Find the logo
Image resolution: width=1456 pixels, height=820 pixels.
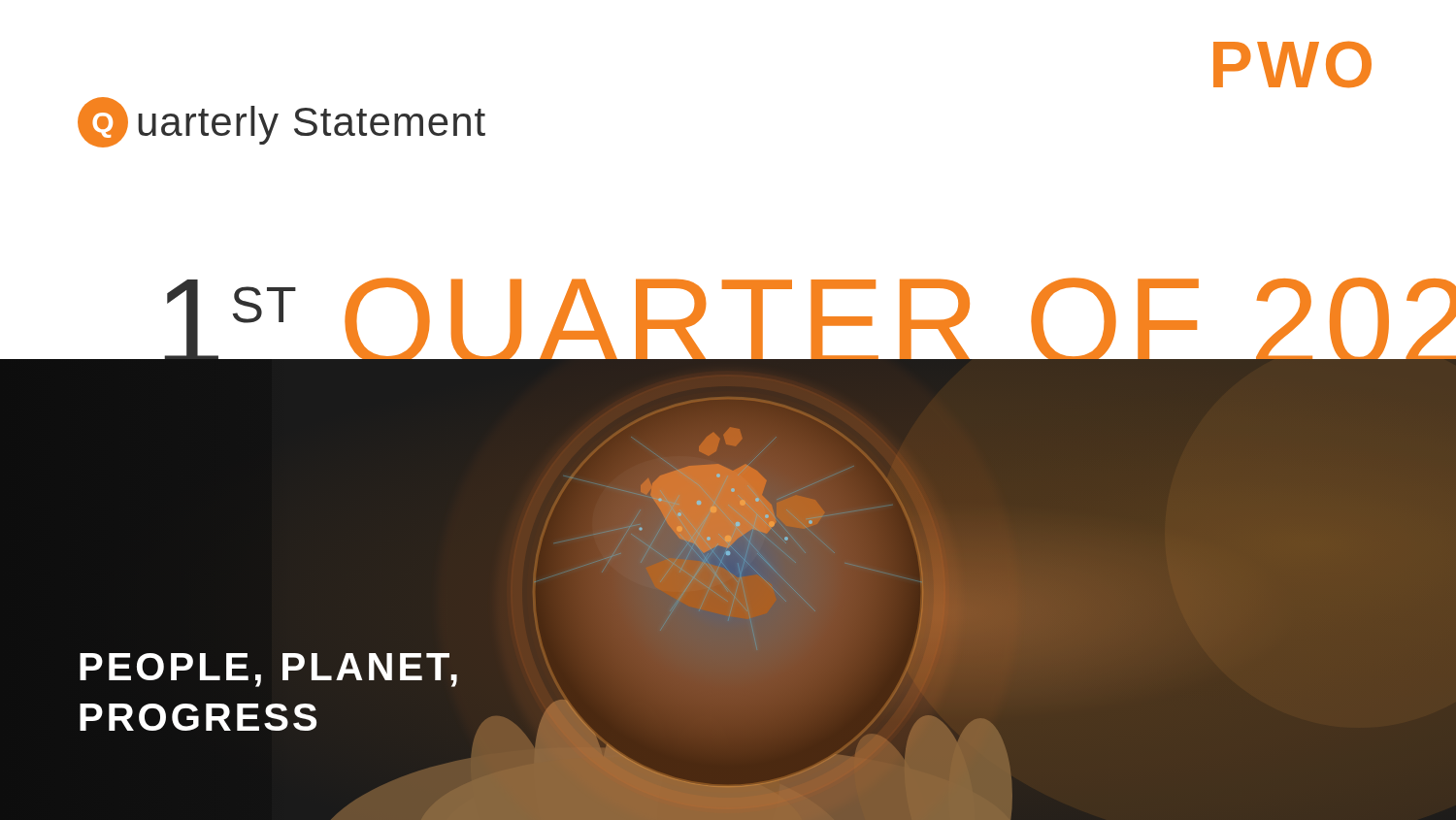click(1294, 64)
